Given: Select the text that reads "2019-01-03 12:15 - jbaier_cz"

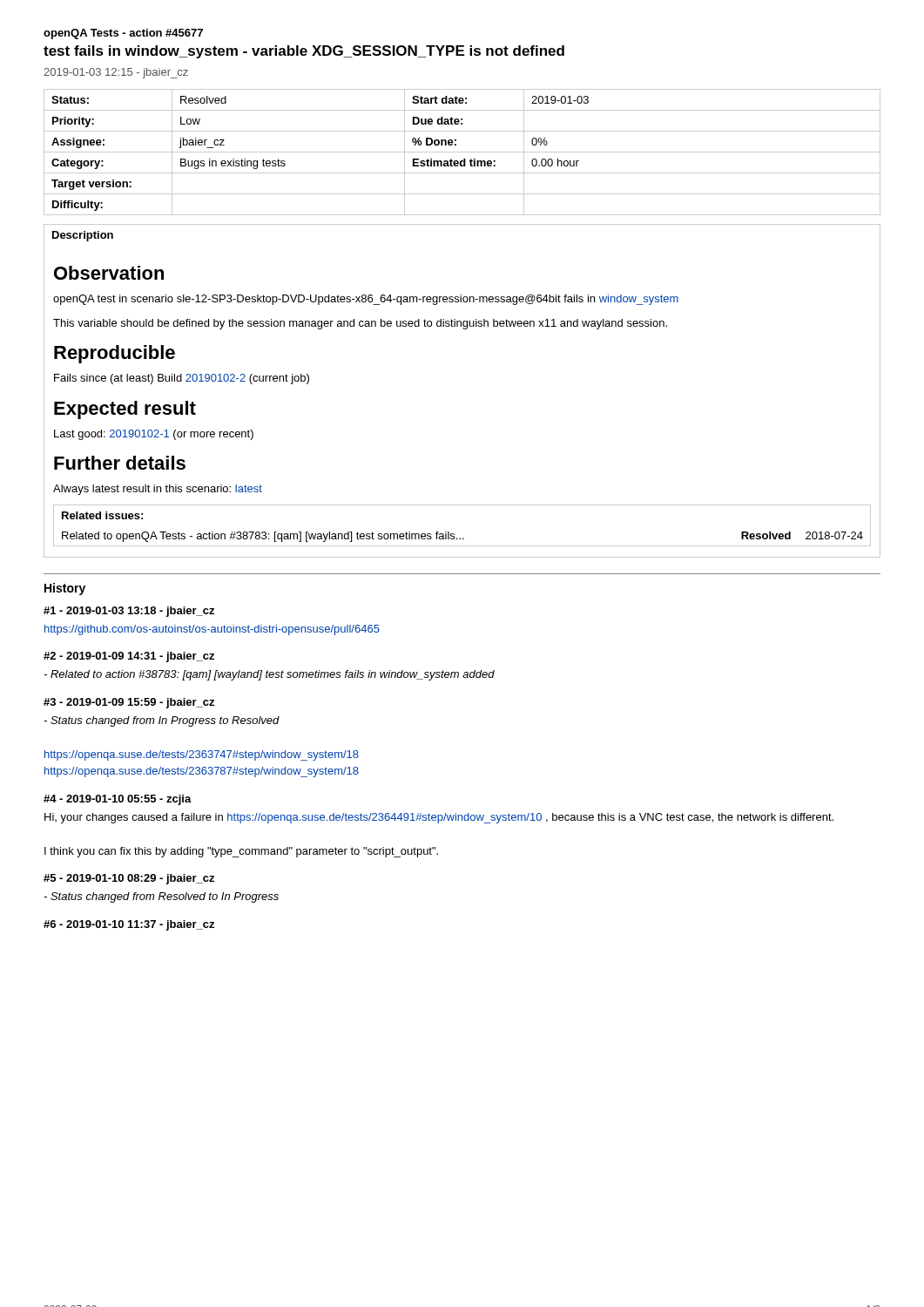Looking at the screenshot, I should coord(116,72).
